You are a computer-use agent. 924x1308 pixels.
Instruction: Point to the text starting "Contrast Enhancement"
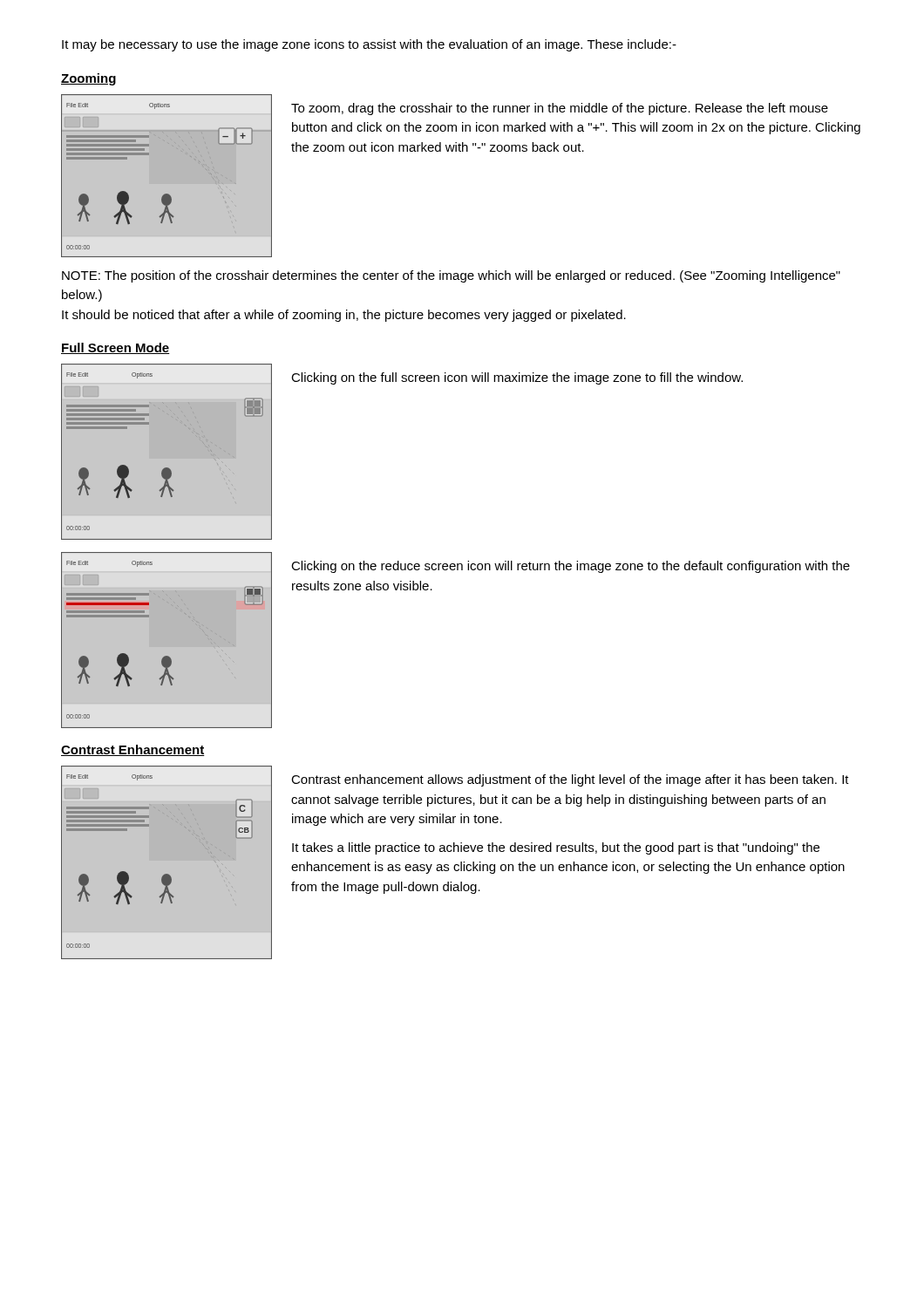133,749
